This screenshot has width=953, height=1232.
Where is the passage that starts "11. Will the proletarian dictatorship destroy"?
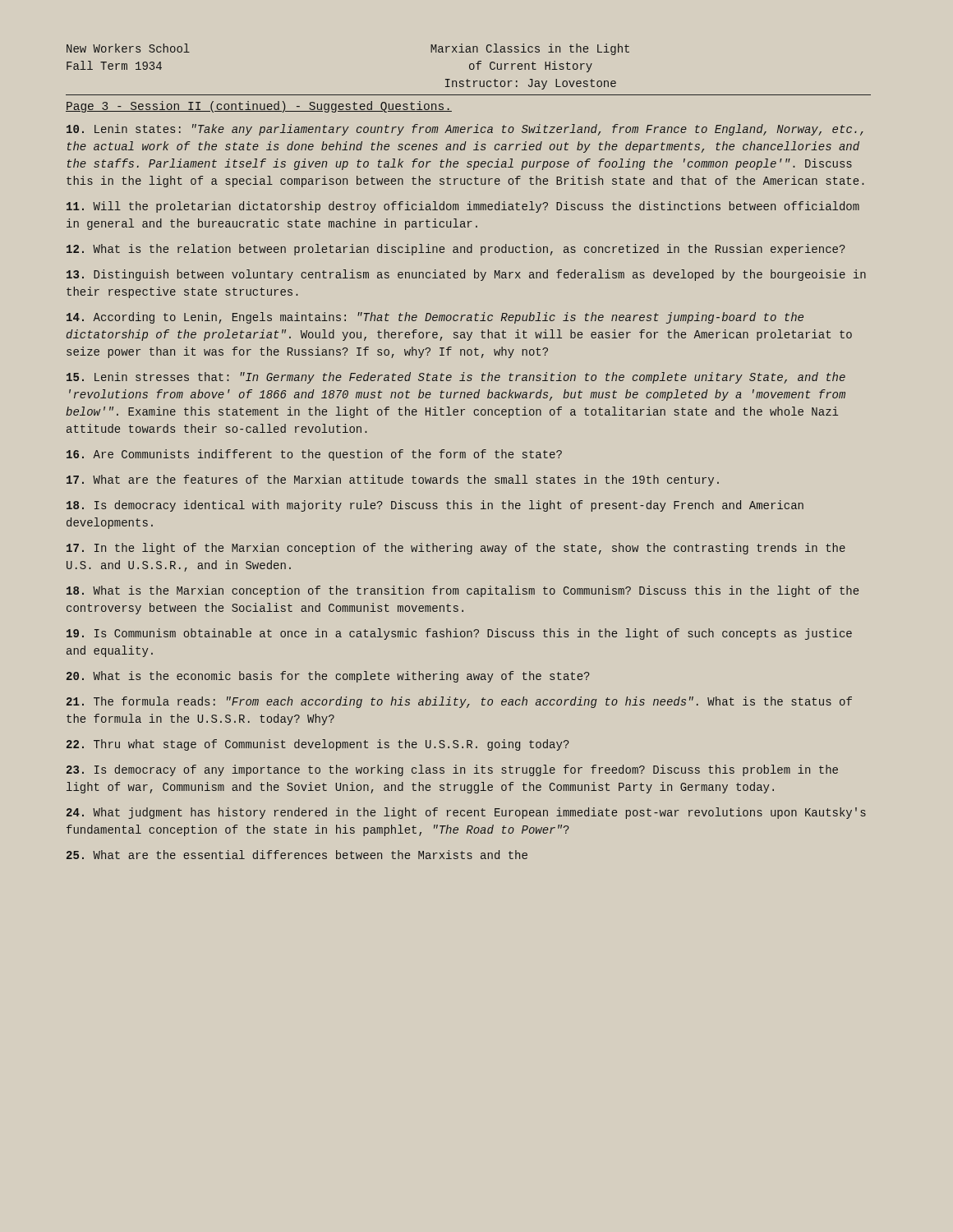[463, 216]
